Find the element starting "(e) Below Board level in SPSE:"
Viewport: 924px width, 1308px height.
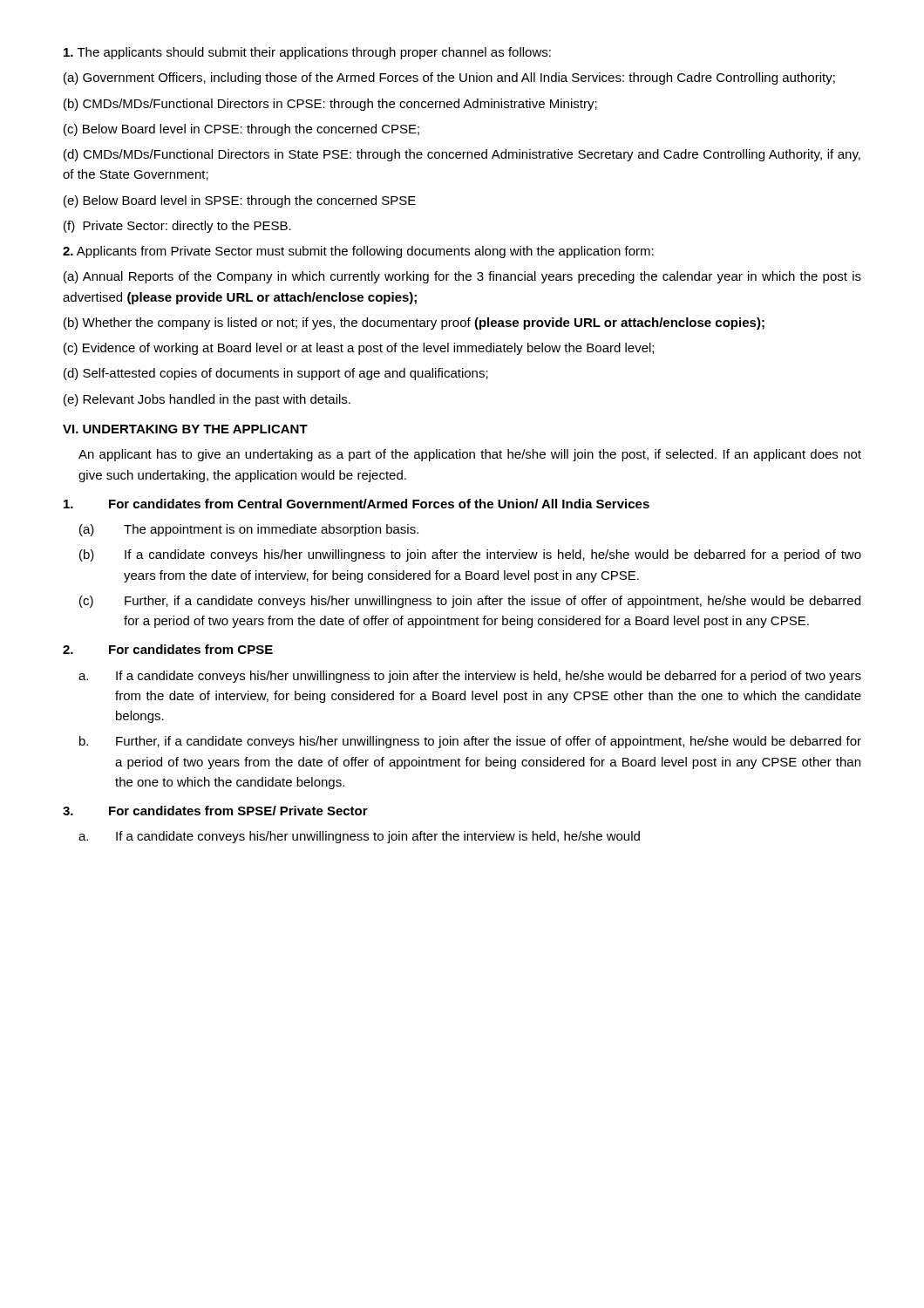[x=239, y=200]
